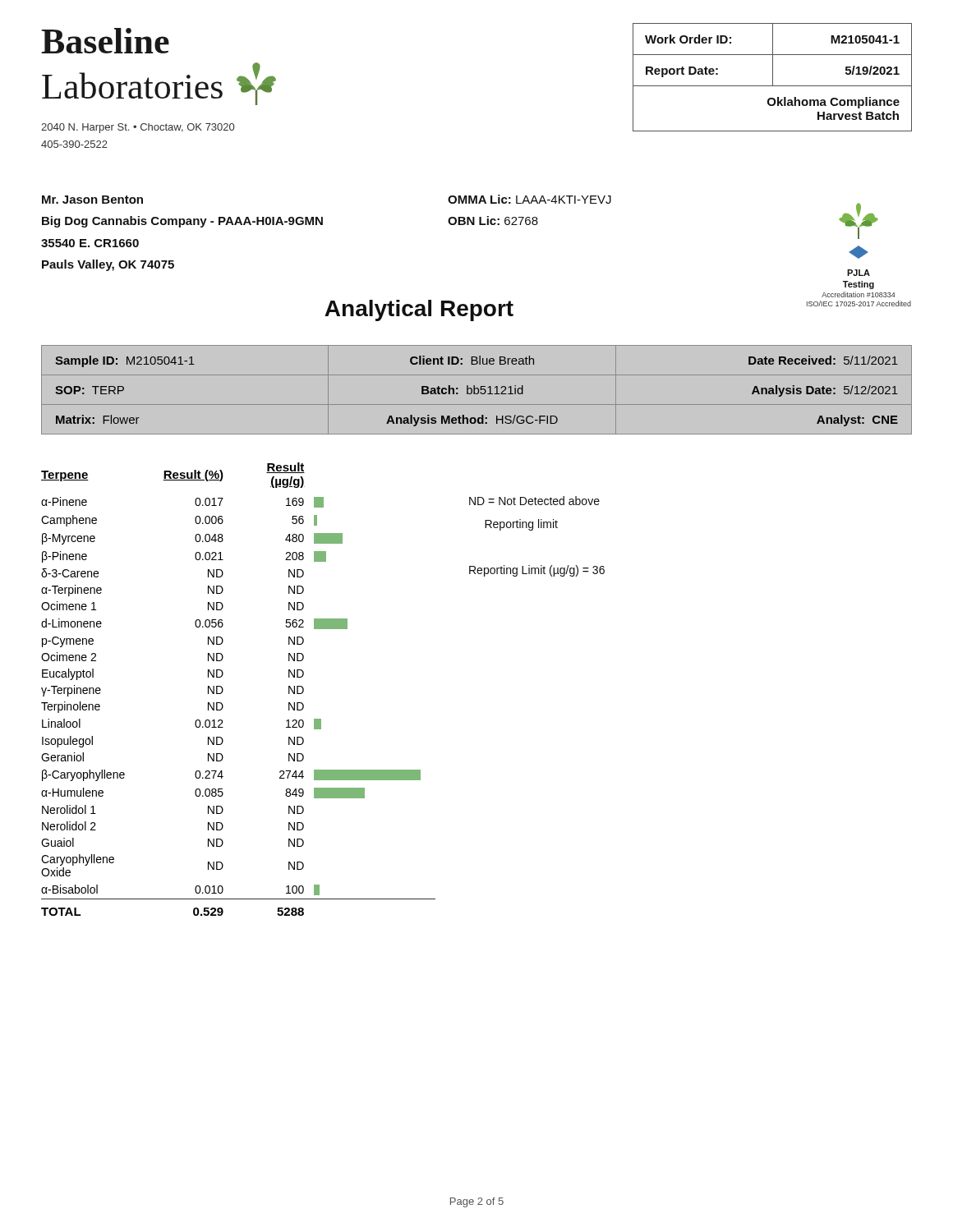Click the title
Image resolution: width=953 pixels, height=1232 pixels.
(x=419, y=308)
